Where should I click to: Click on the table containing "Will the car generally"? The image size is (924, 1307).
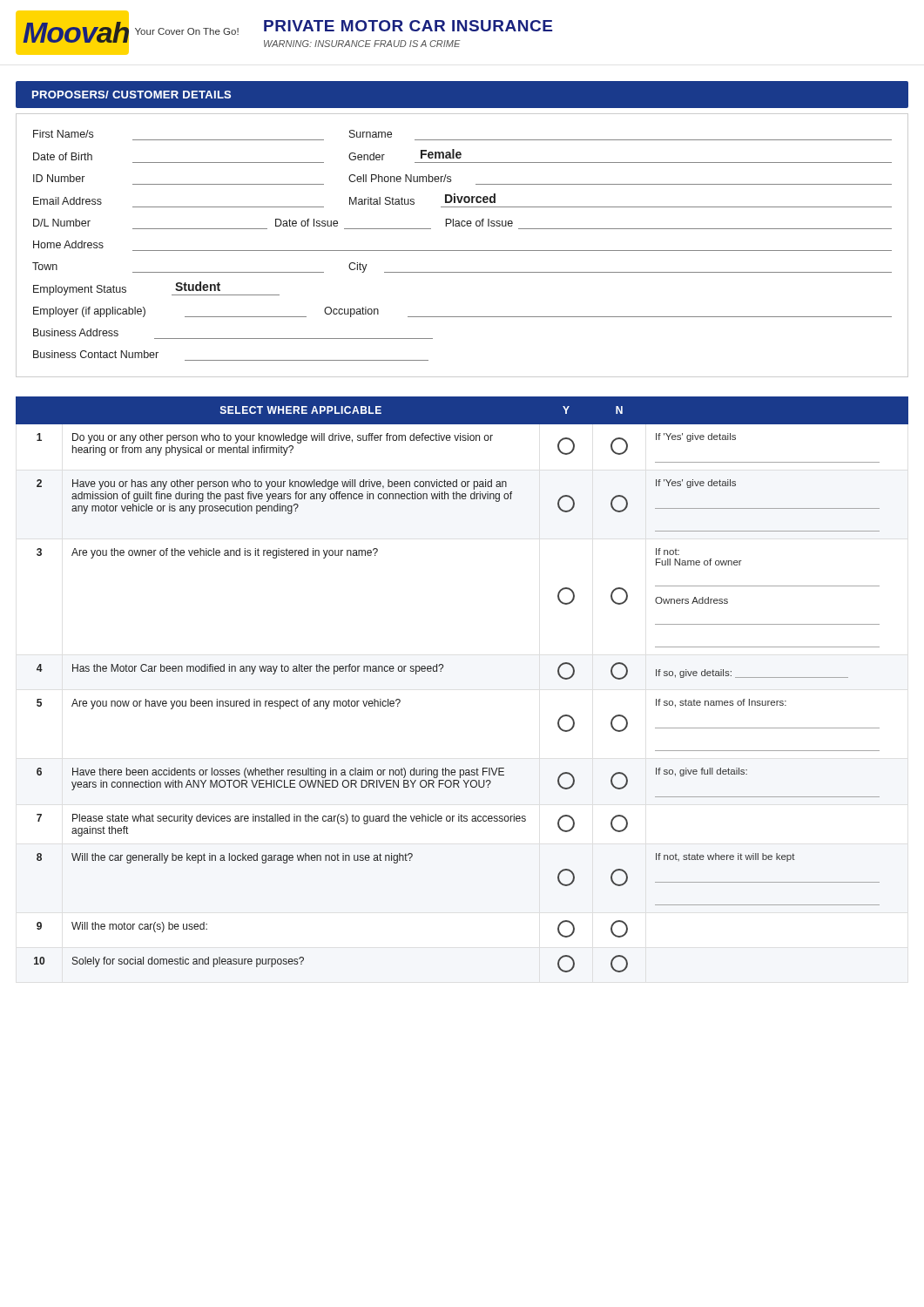click(462, 690)
